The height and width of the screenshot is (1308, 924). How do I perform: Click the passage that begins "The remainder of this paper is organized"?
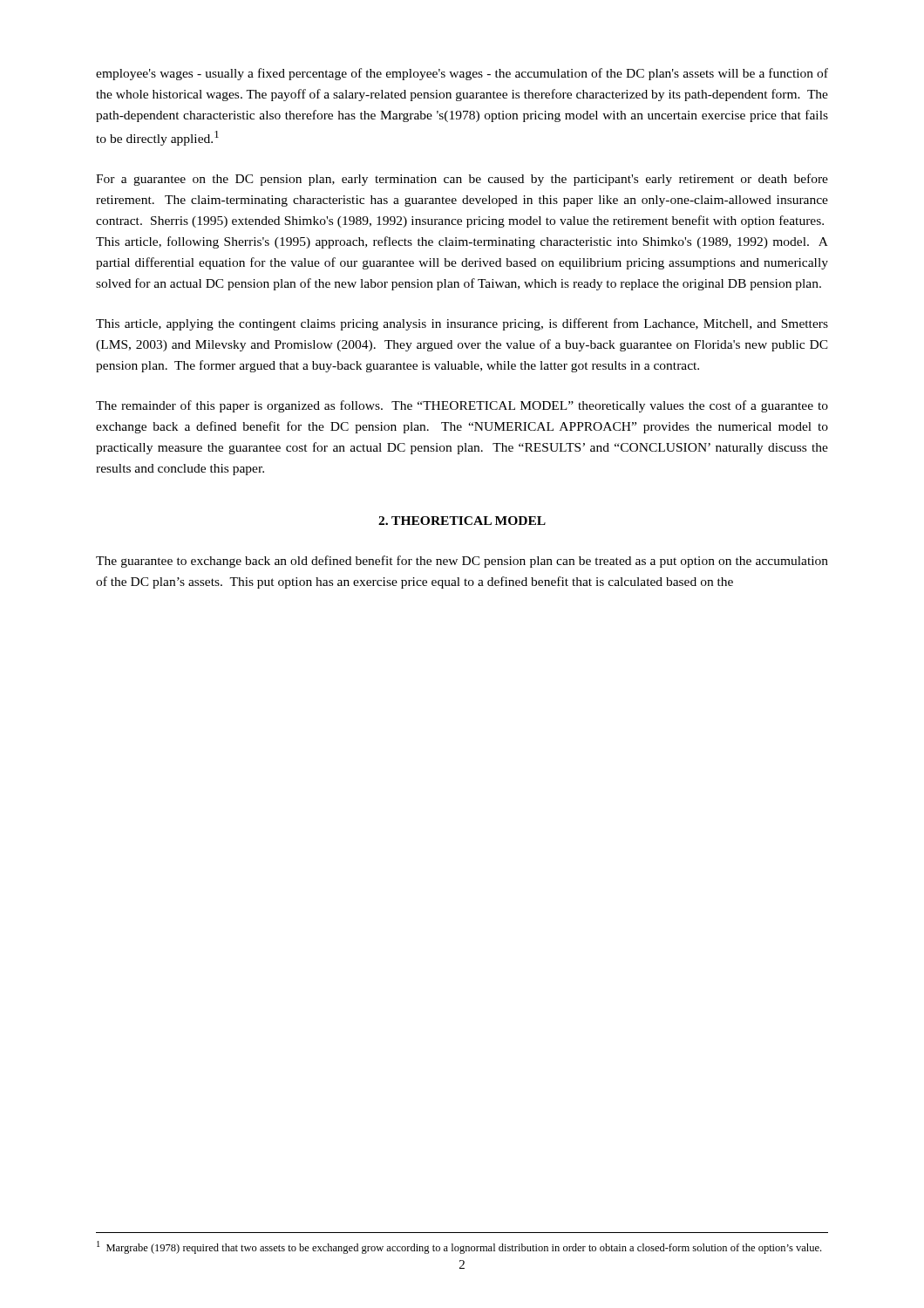pyautogui.click(x=462, y=437)
